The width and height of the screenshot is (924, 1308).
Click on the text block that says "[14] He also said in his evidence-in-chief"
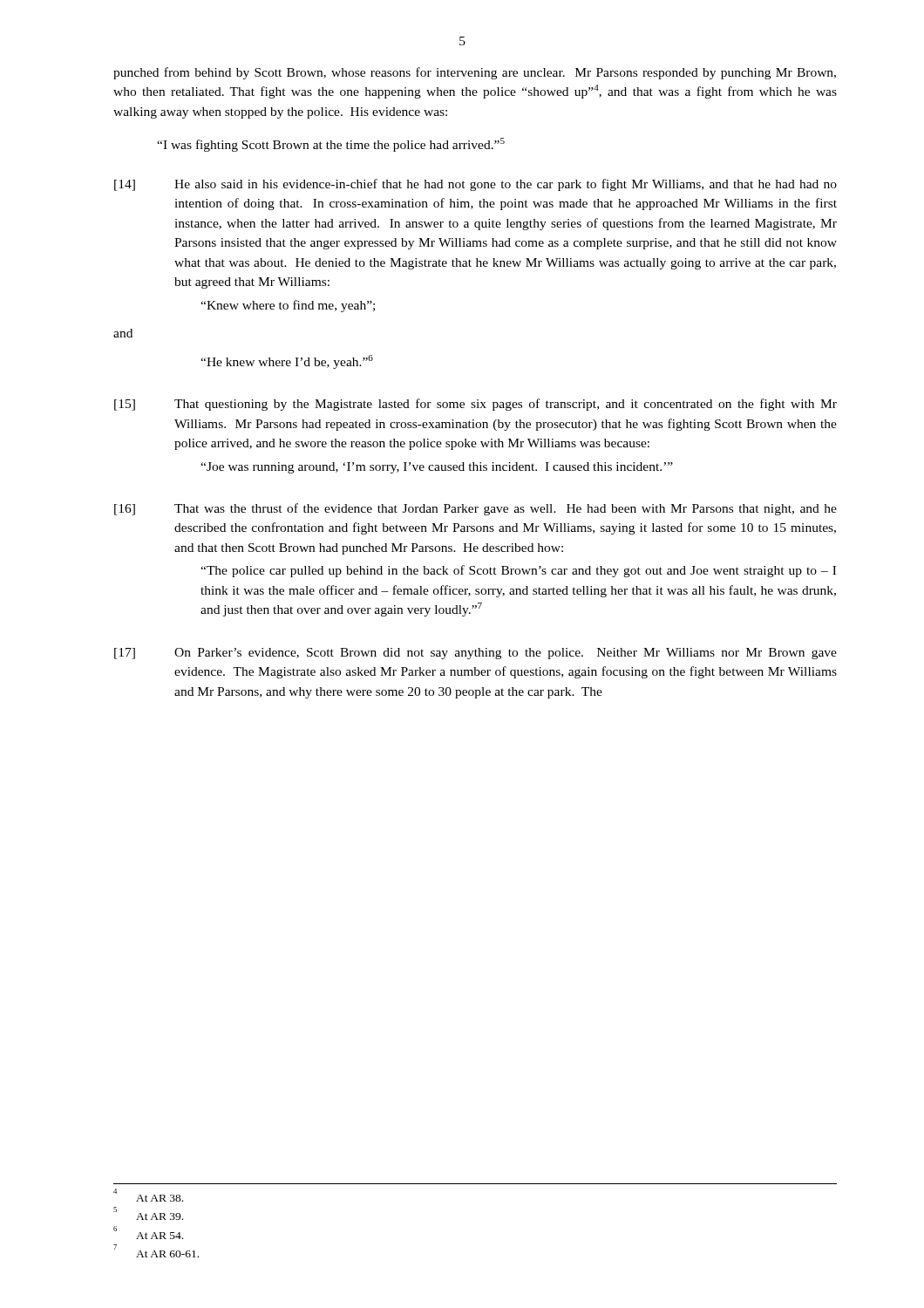(x=475, y=233)
